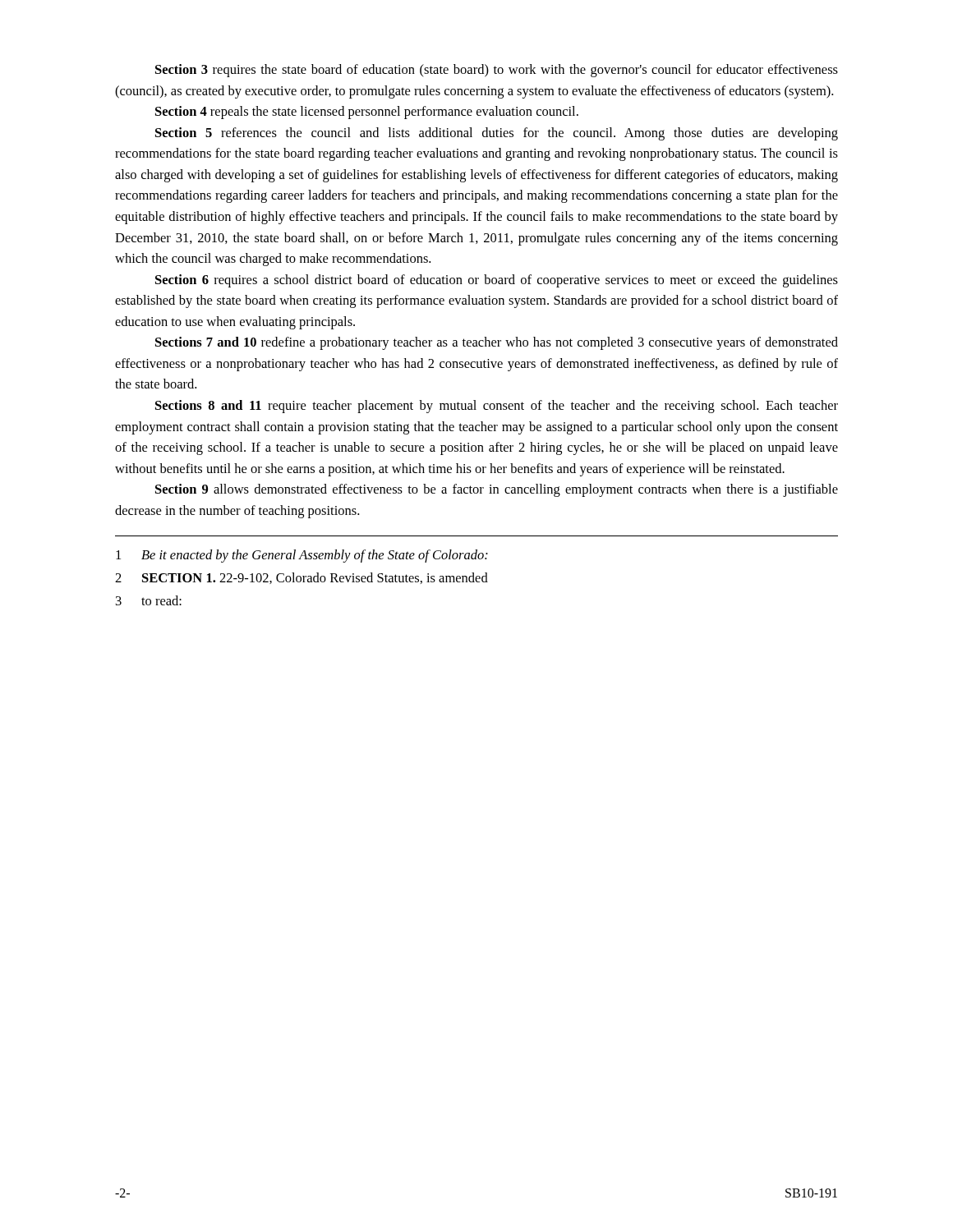Locate the text starting "1 Be it"
This screenshot has height=1232, width=953.
coord(476,555)
